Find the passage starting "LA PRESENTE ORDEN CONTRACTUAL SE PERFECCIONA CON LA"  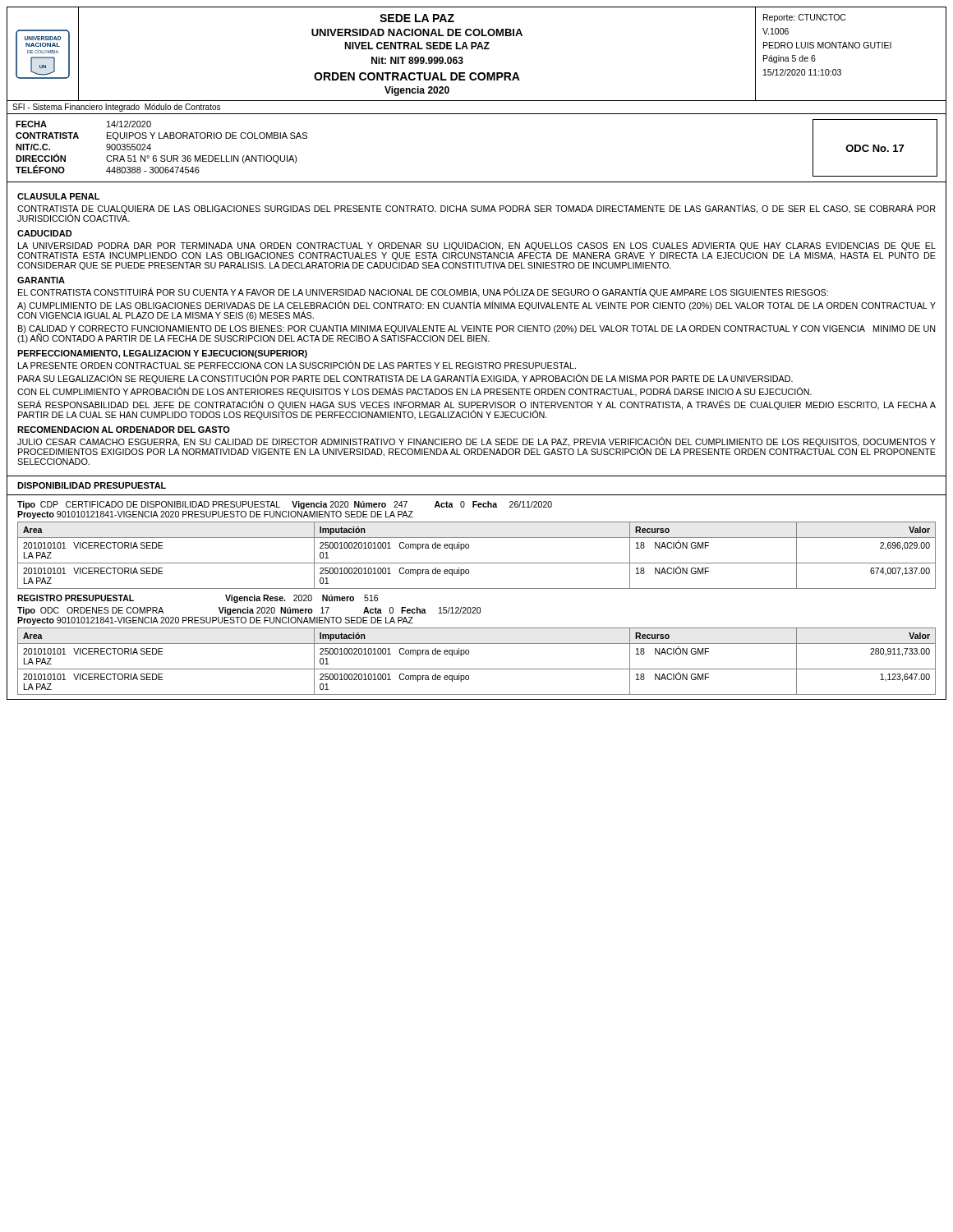click(x=297, y=366)
